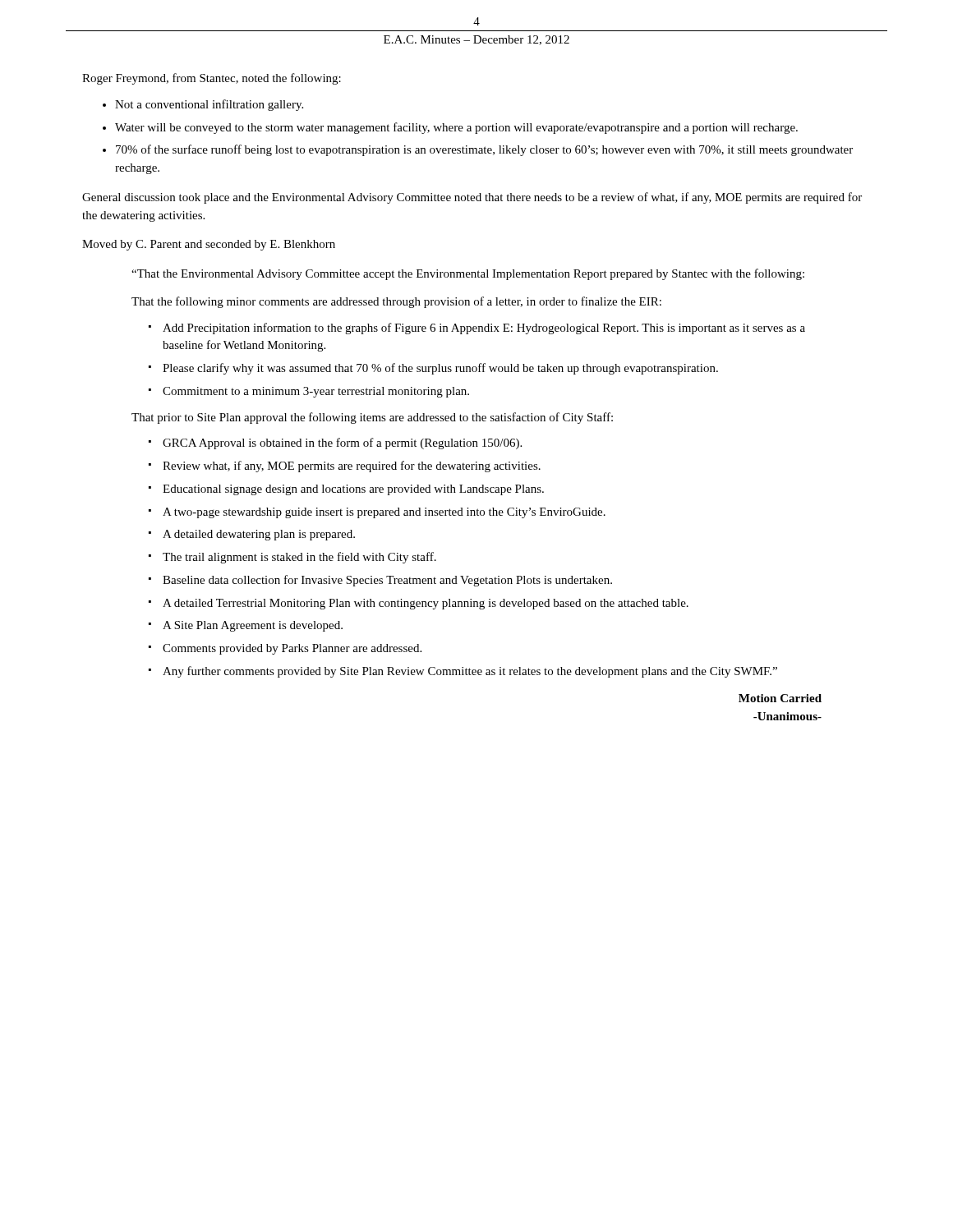Find the block starting "Not a conventional infiltration gallery."
953x1232 pixels.
click(x=210, y=104)
